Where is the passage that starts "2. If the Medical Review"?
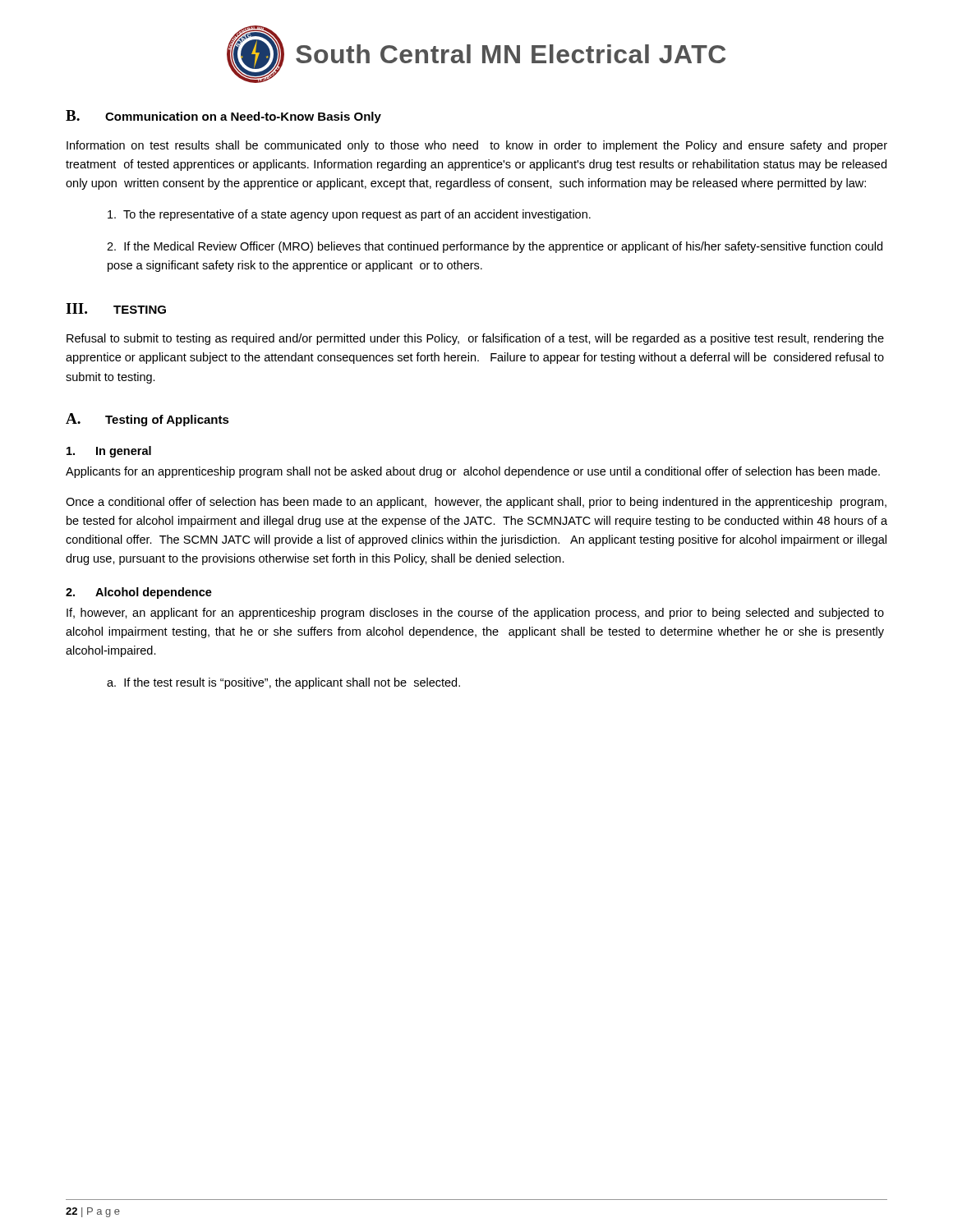Screen dimensions: 1232x953 pos(495,256)
